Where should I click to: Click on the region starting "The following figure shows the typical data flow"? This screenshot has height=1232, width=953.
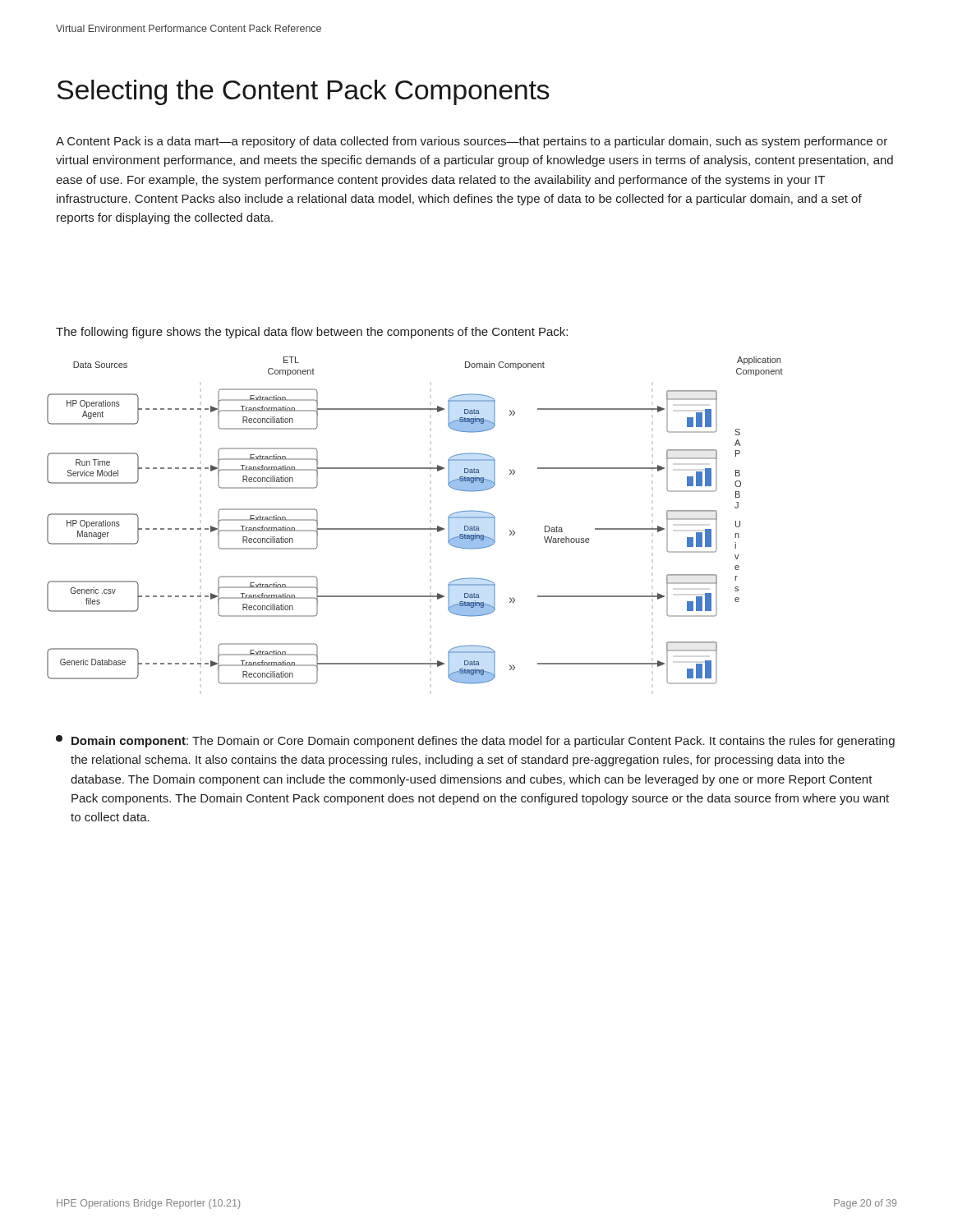point(312,331)
